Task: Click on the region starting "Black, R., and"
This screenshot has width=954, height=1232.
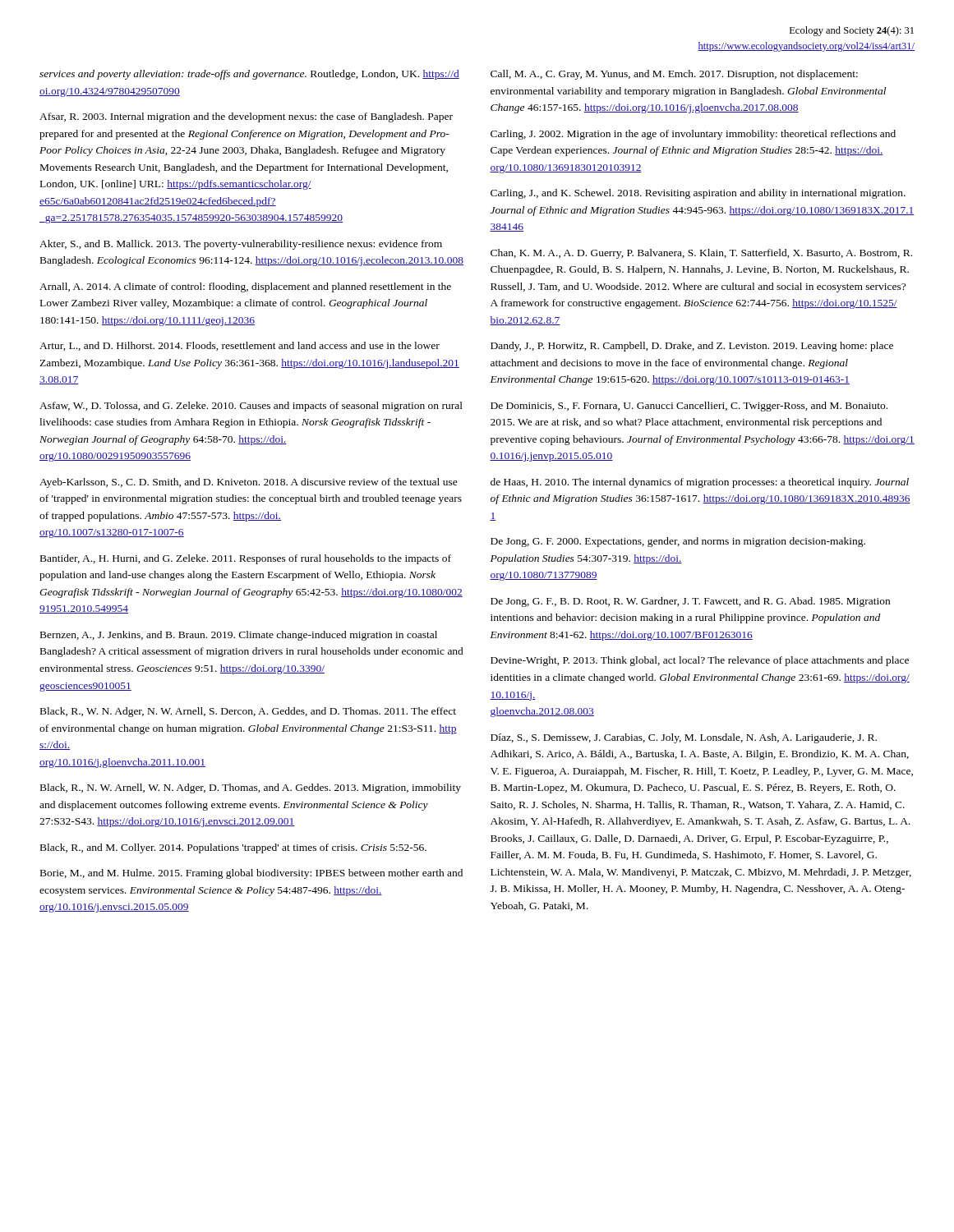Action: tap(233, 847)
